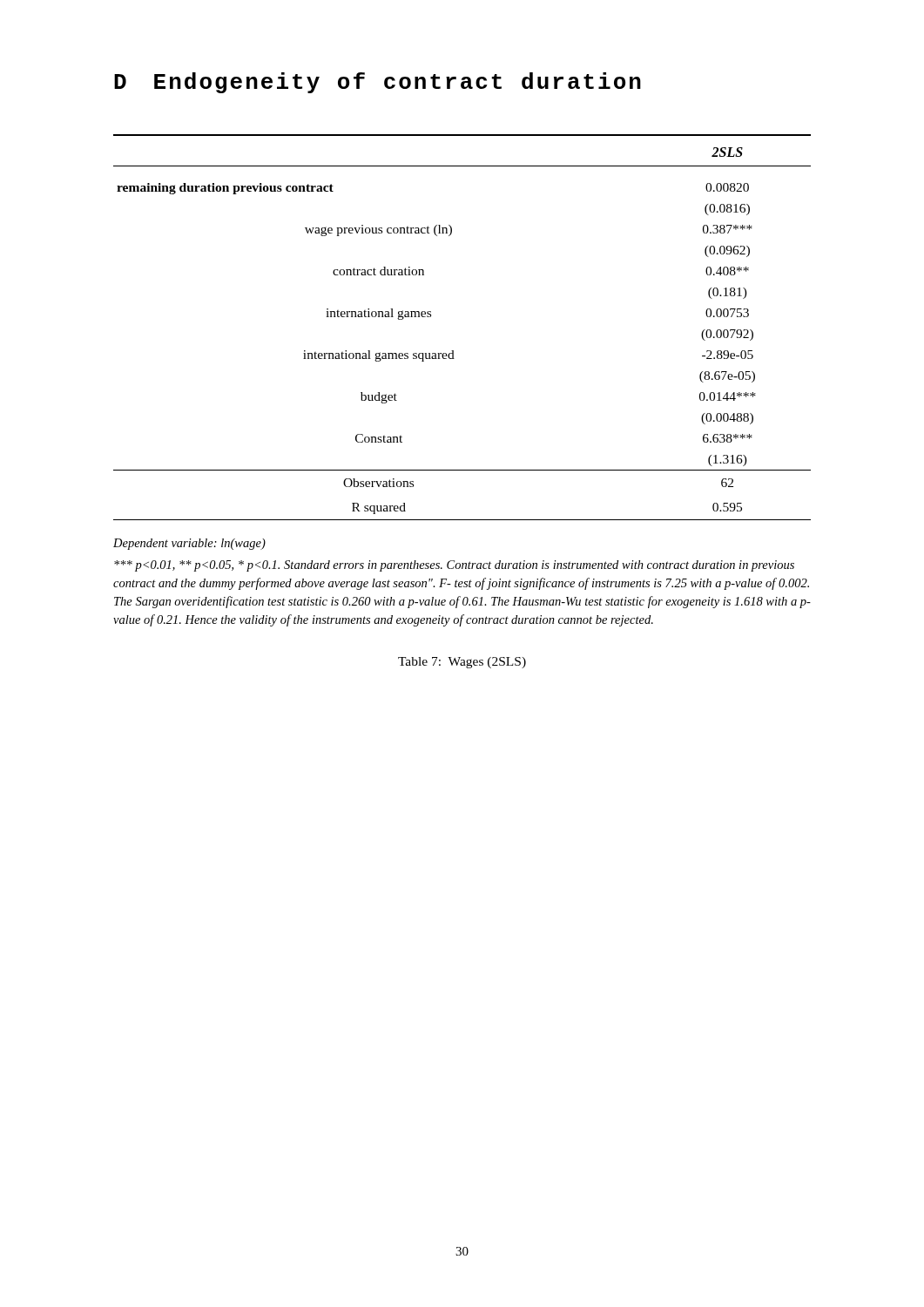Point to the region starting "Dependent variable: ln(wage) ***"
This screenshot has height=1307, width=924.
(462, 582)
